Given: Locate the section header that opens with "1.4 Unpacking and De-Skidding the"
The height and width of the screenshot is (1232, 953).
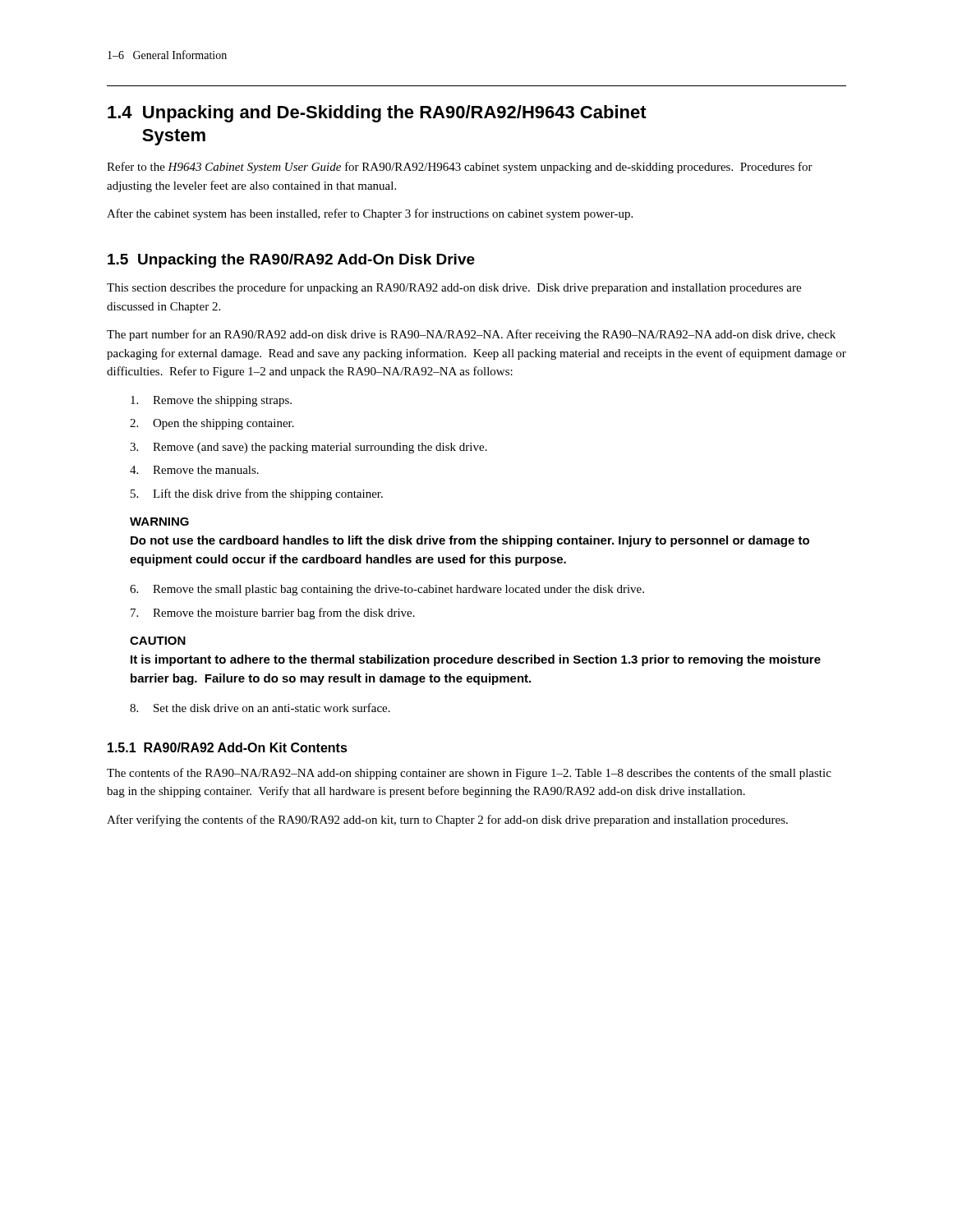Looking at the screenshot, I should 476,124.
